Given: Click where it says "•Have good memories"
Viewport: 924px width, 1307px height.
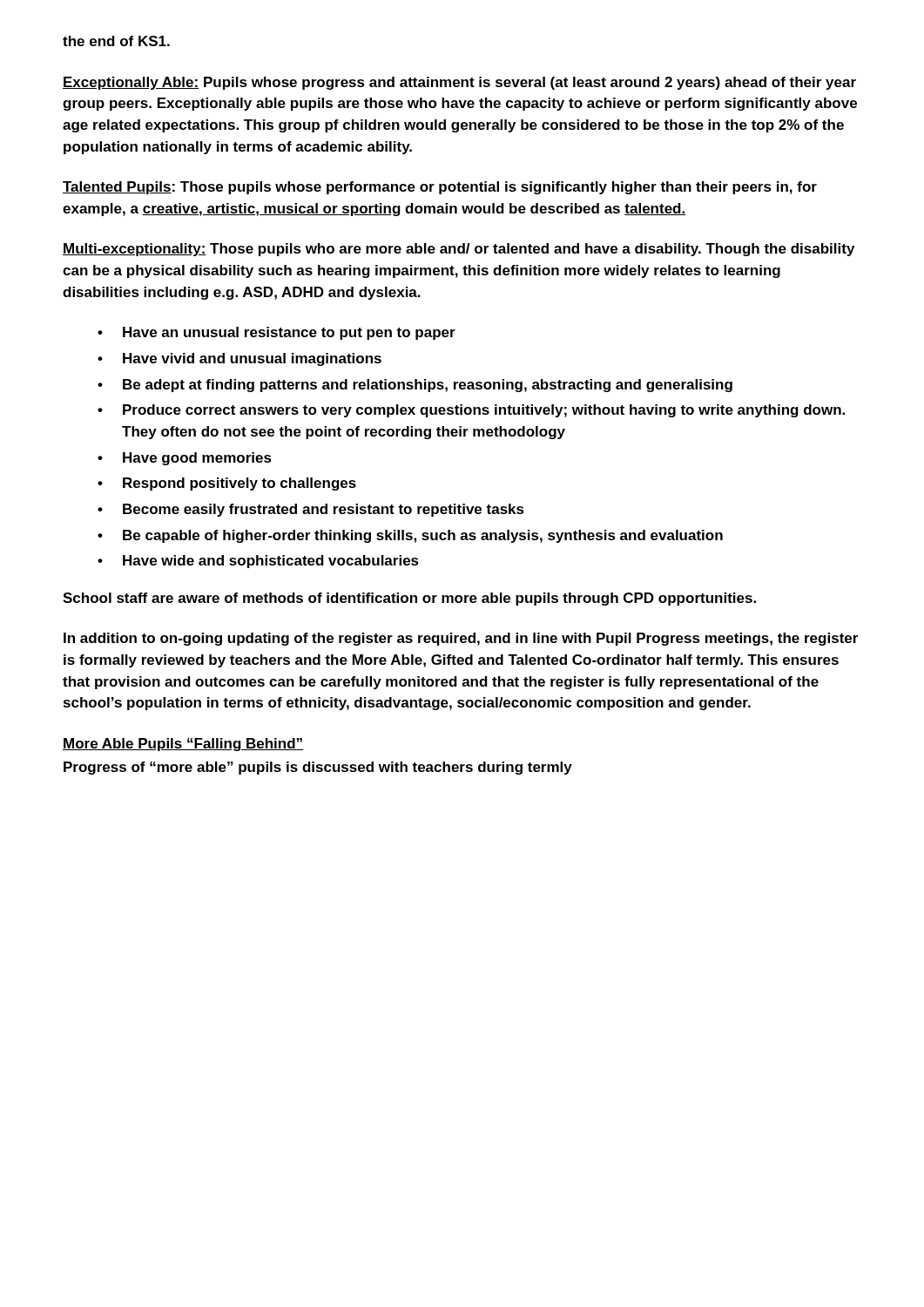Looking at the screenshot, I should (x=185, y=458).
